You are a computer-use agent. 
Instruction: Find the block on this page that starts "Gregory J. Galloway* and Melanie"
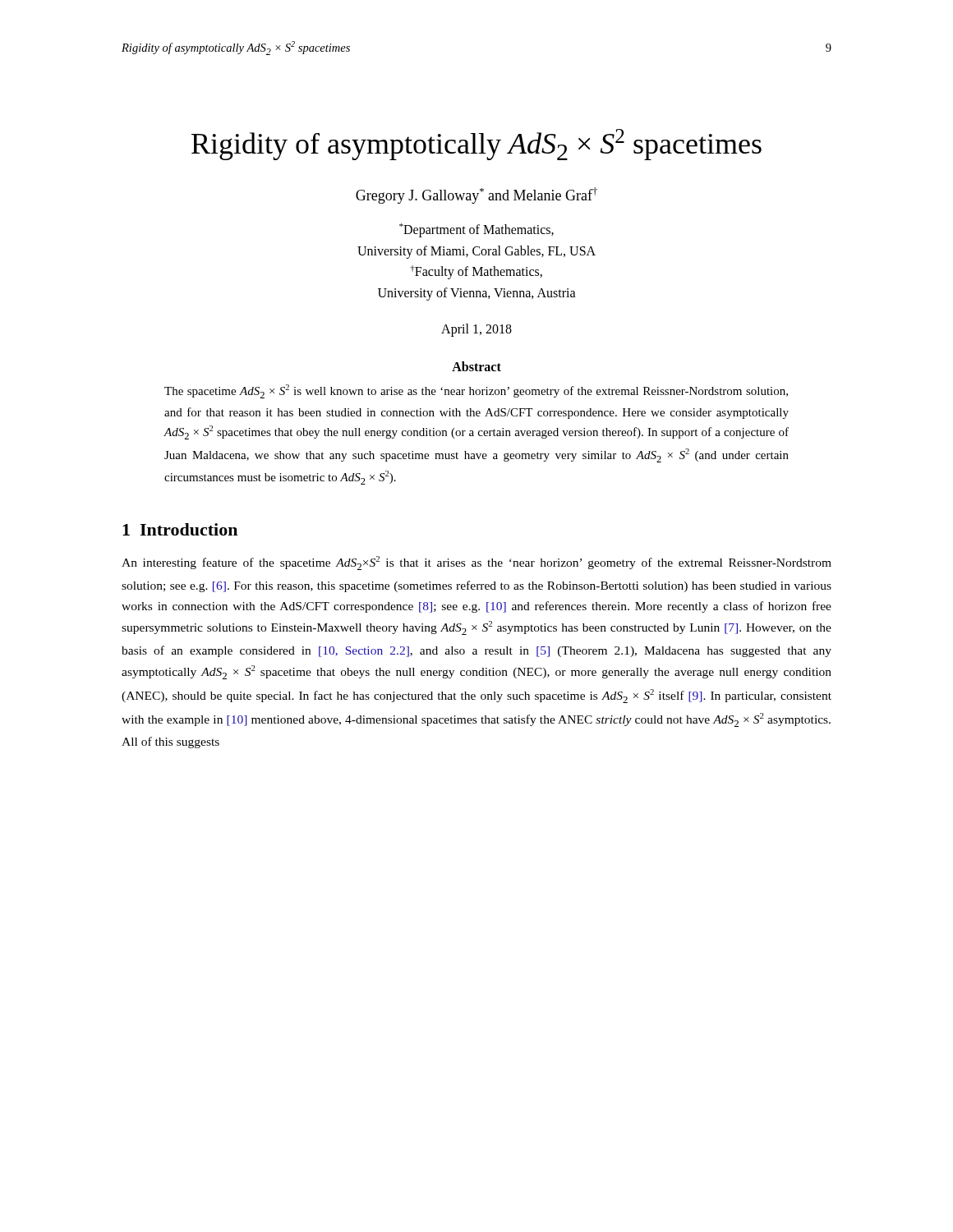pyautogui.click(x=476, y=194)
